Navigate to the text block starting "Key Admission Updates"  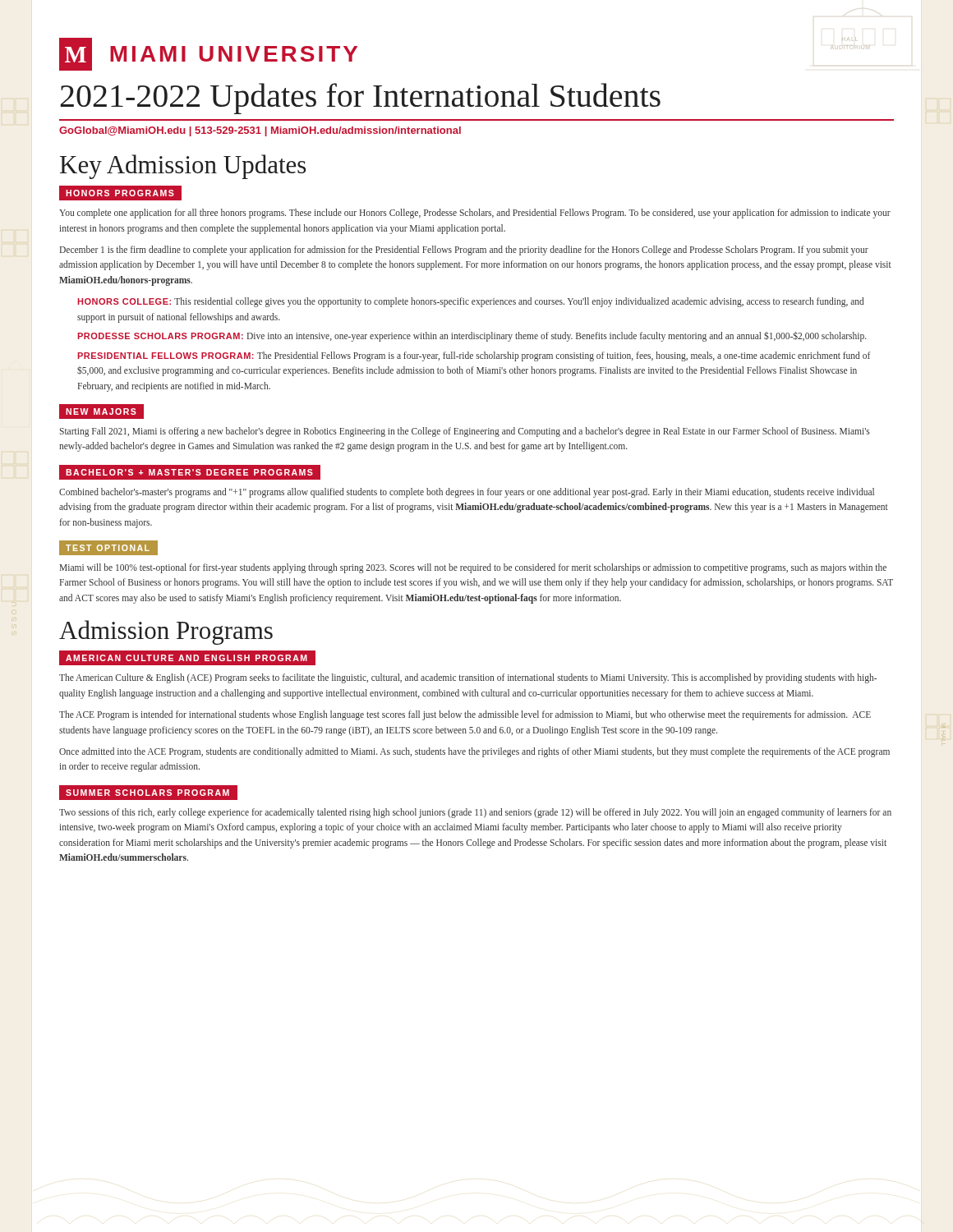[183, 165]
